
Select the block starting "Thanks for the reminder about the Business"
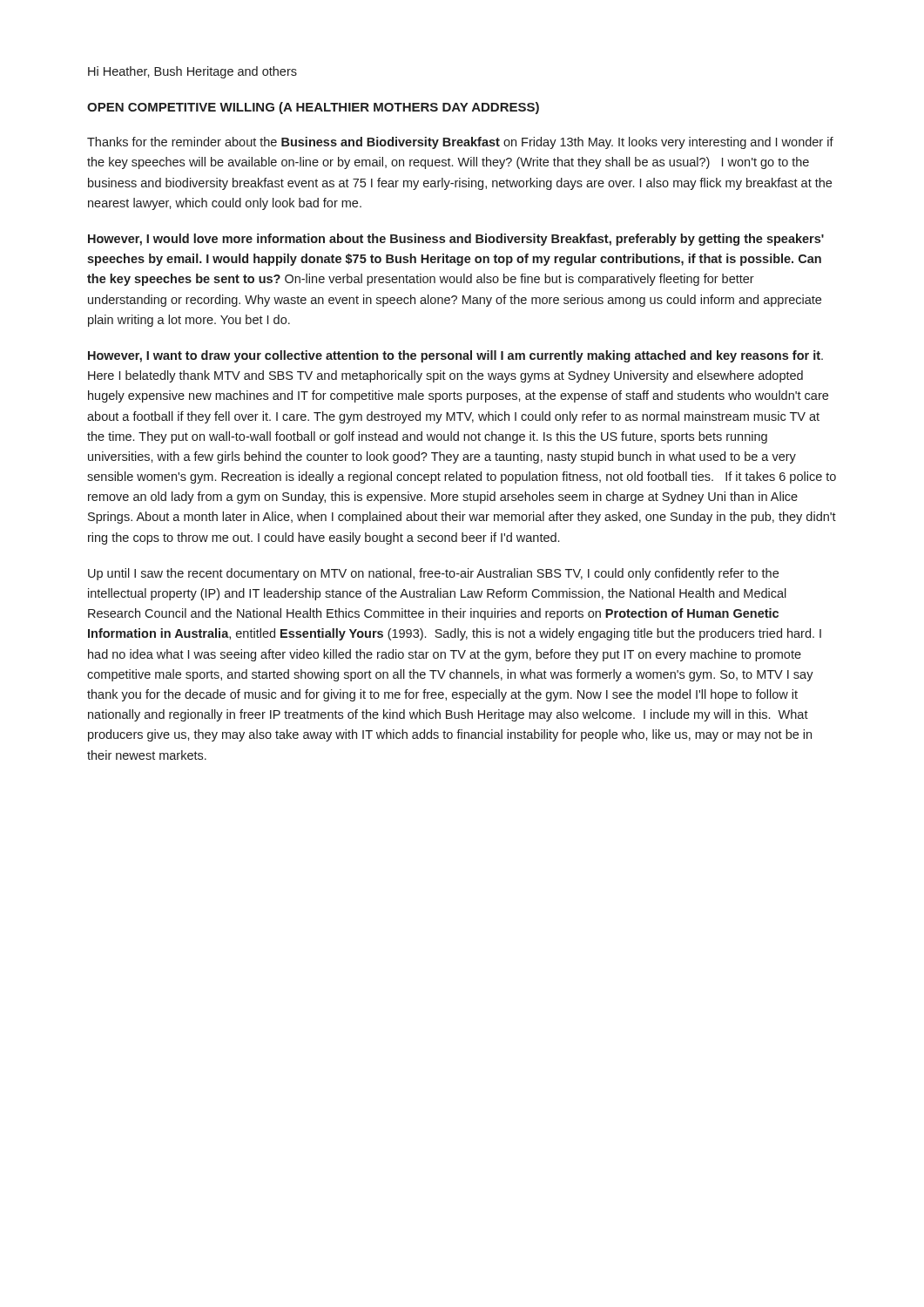[x=460, y=173]
